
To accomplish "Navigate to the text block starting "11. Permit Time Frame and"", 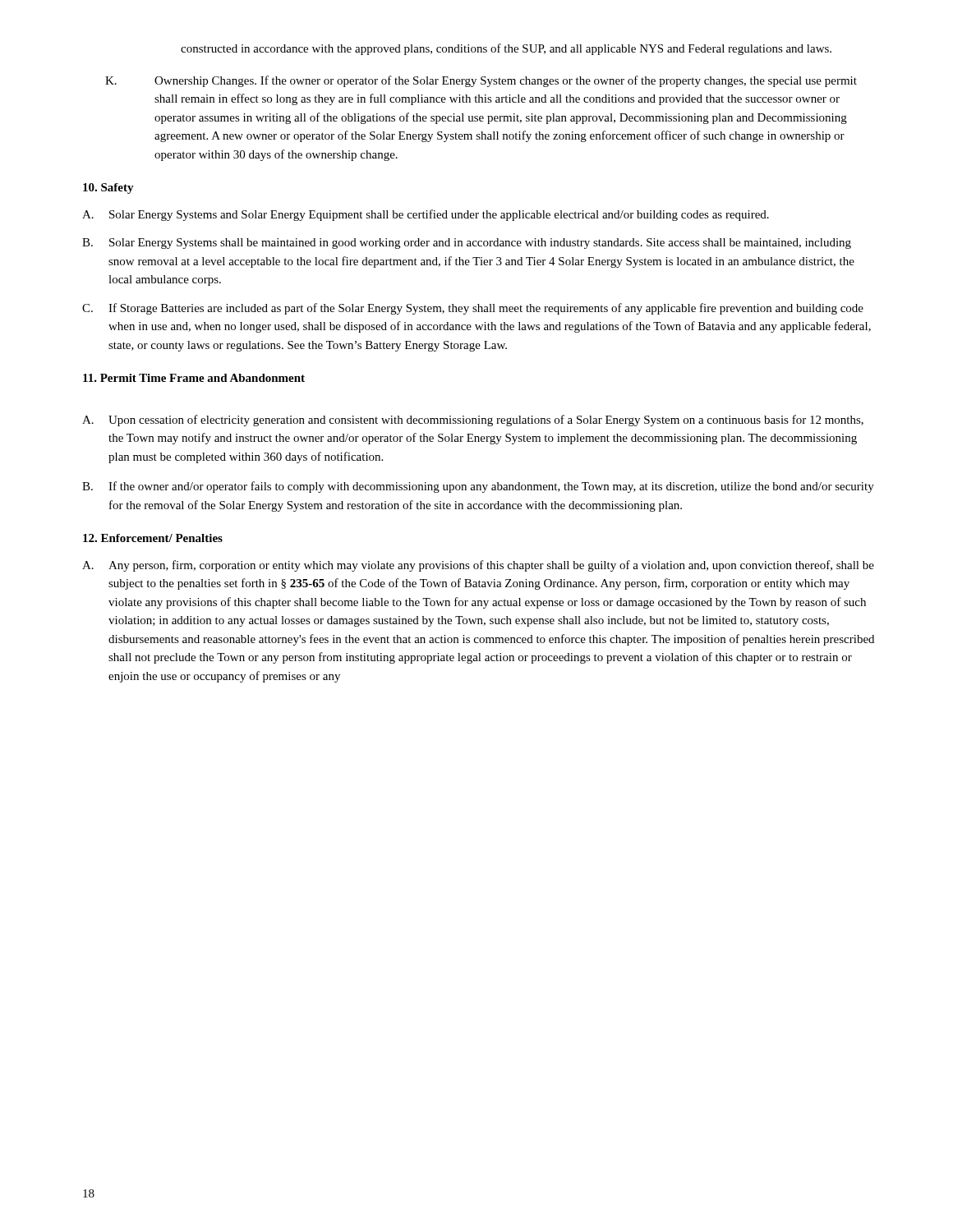I will pyautogui.click(x=194, y=378).
